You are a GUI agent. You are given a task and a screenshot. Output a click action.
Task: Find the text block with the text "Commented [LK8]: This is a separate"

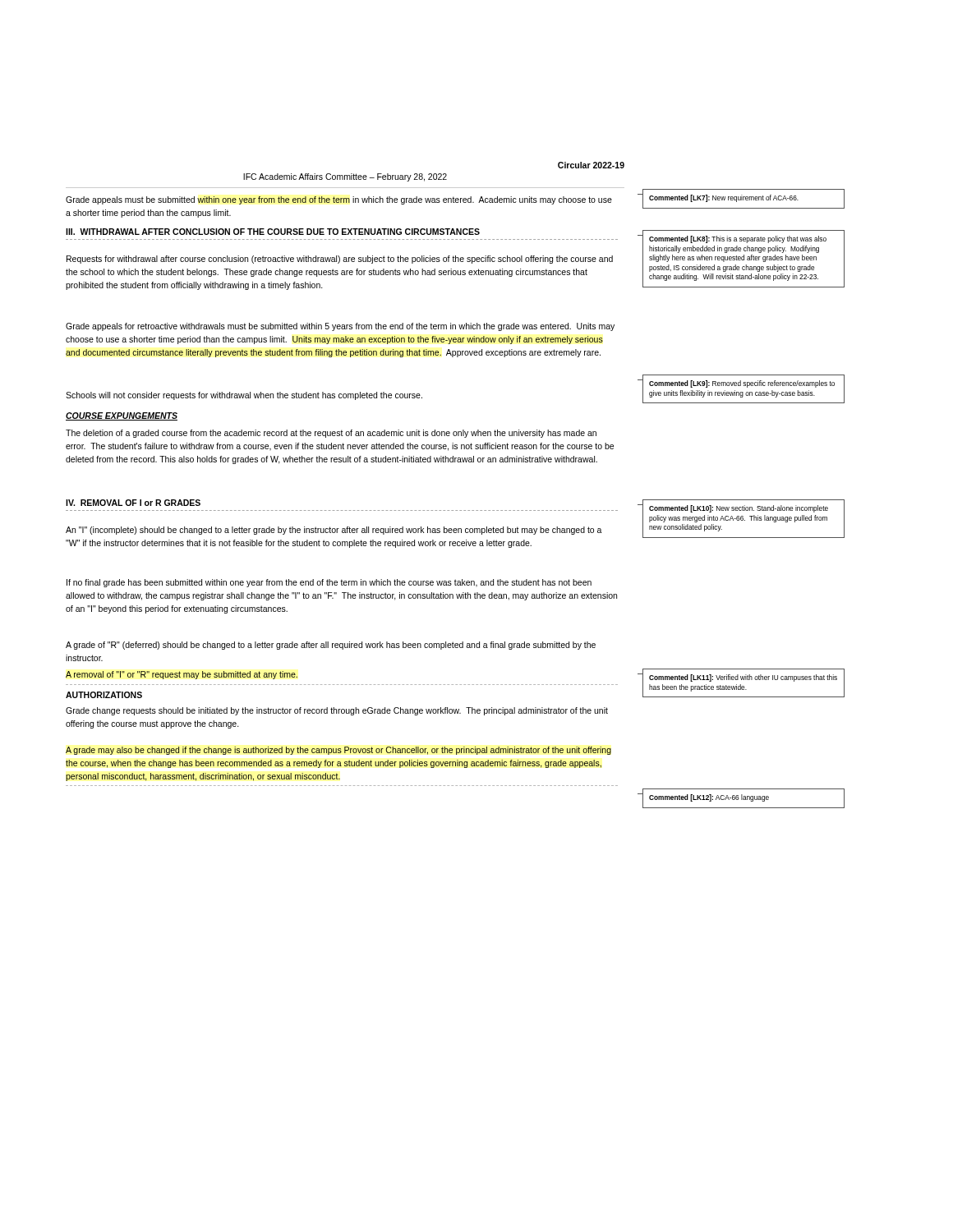point(738,258)
